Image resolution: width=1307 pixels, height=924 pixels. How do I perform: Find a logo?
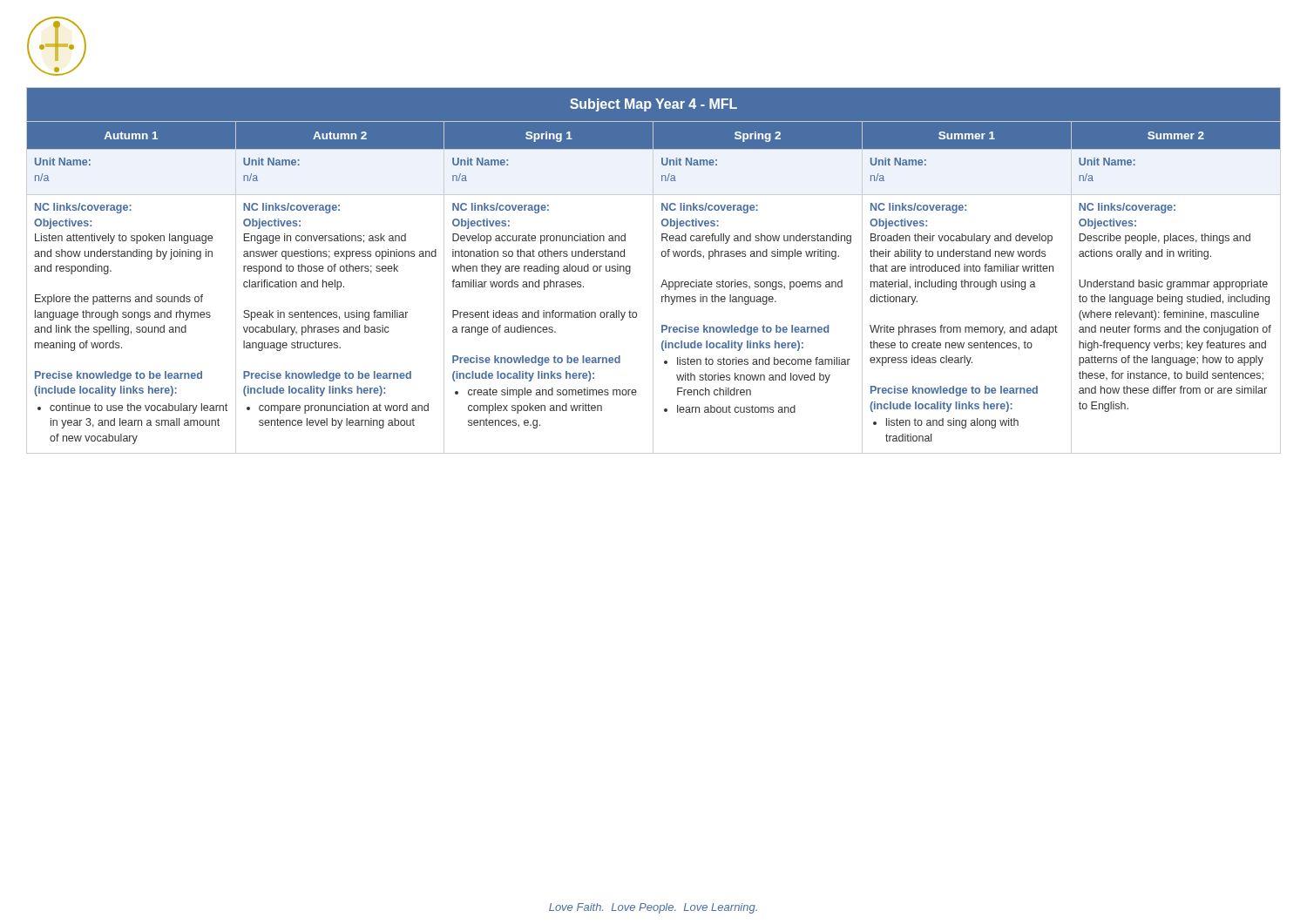click(57, 46)
